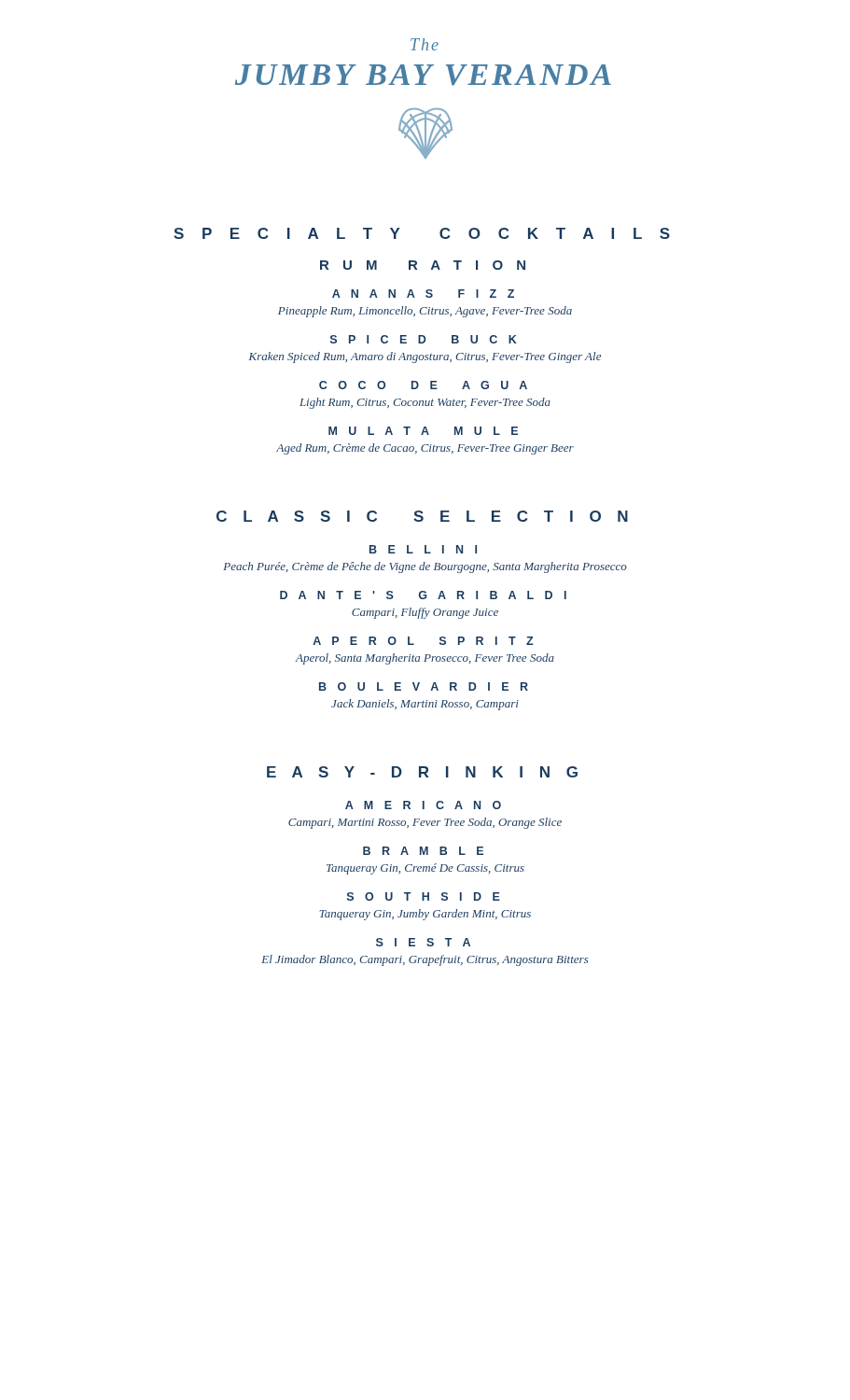Select the text block that reads "M U L A T A M U"

425,440
